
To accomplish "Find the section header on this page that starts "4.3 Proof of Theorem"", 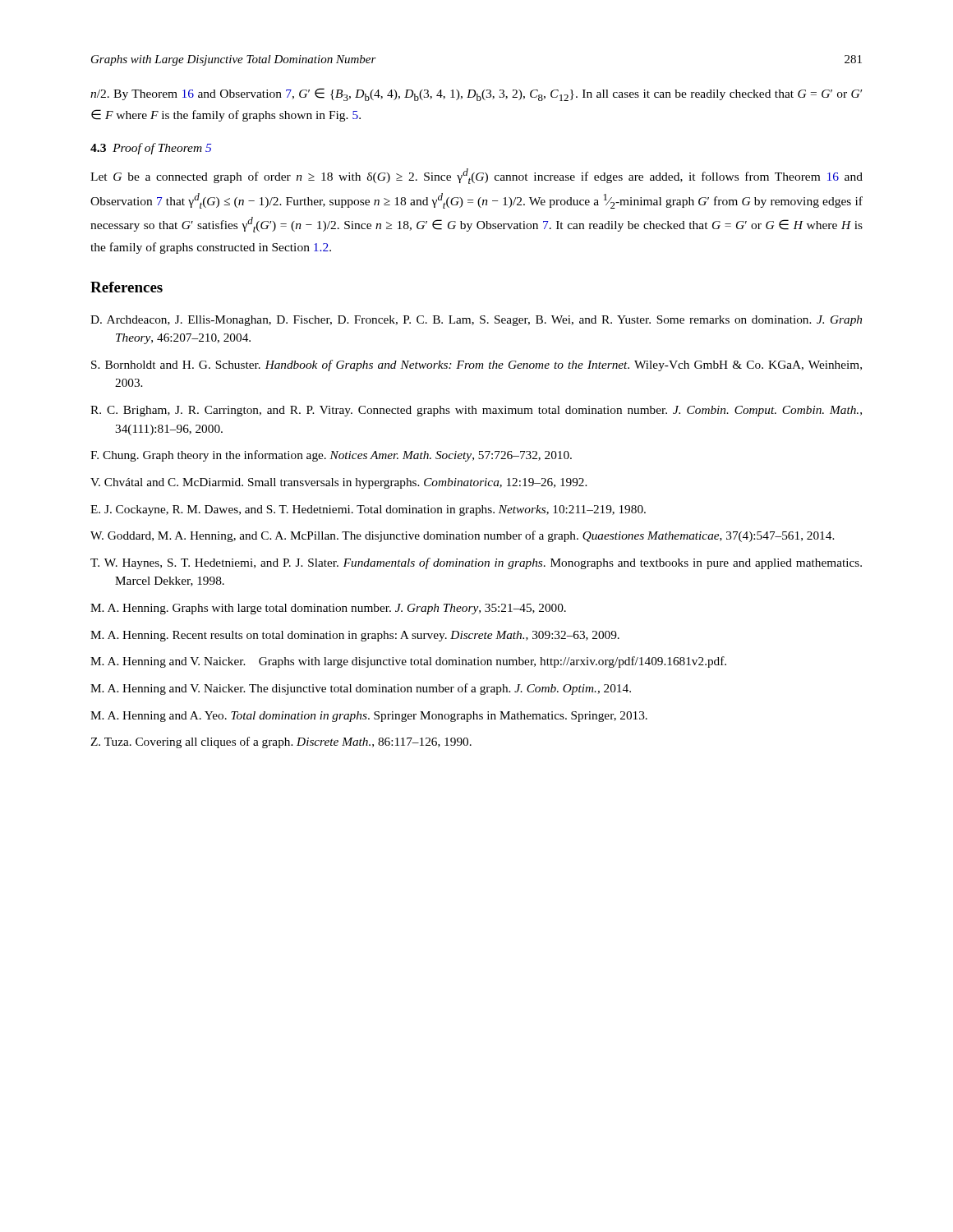I will 151,148.
